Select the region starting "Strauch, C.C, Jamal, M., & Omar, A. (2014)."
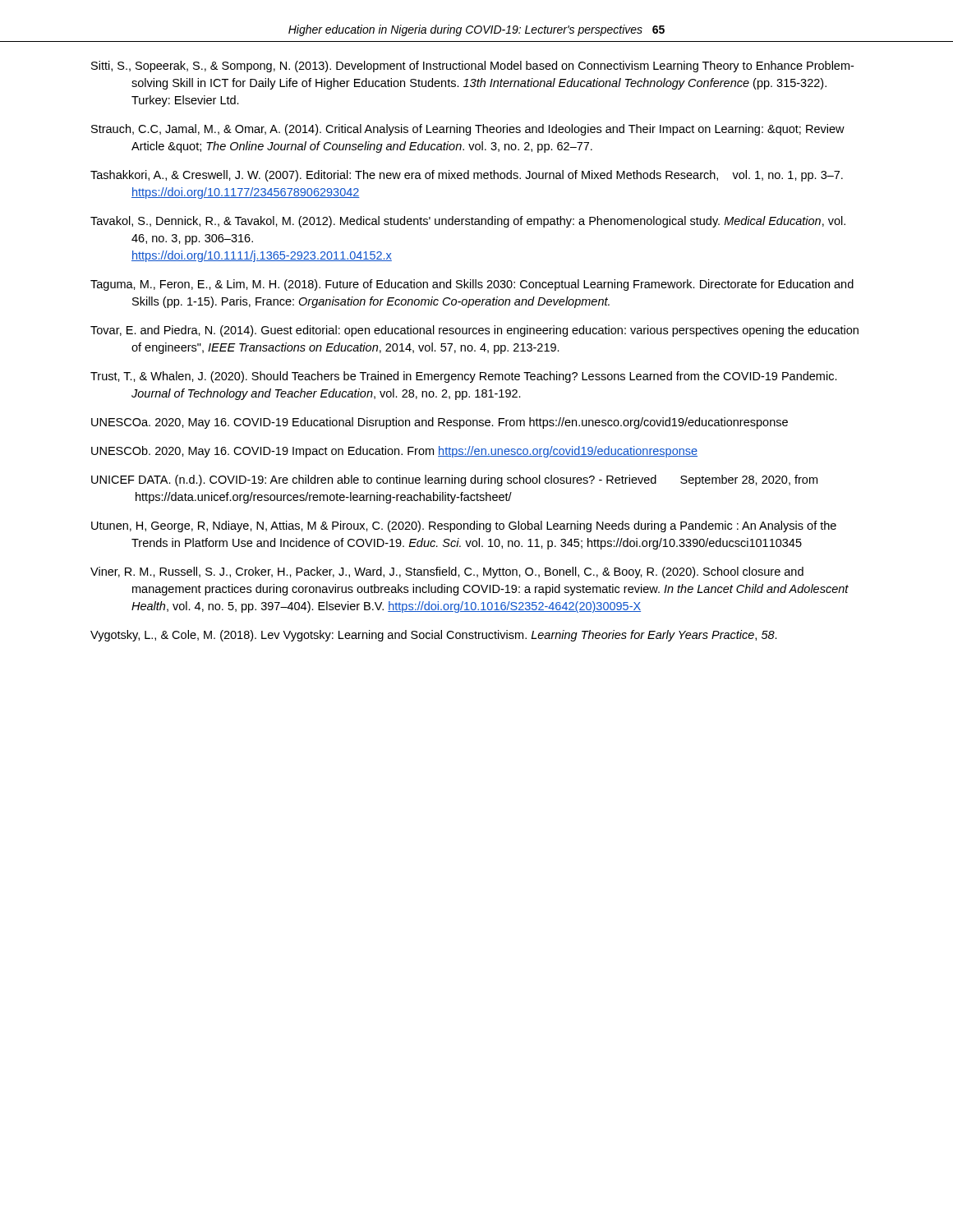The width and height of the screenshot is (953, 1232). coord(467,138)
